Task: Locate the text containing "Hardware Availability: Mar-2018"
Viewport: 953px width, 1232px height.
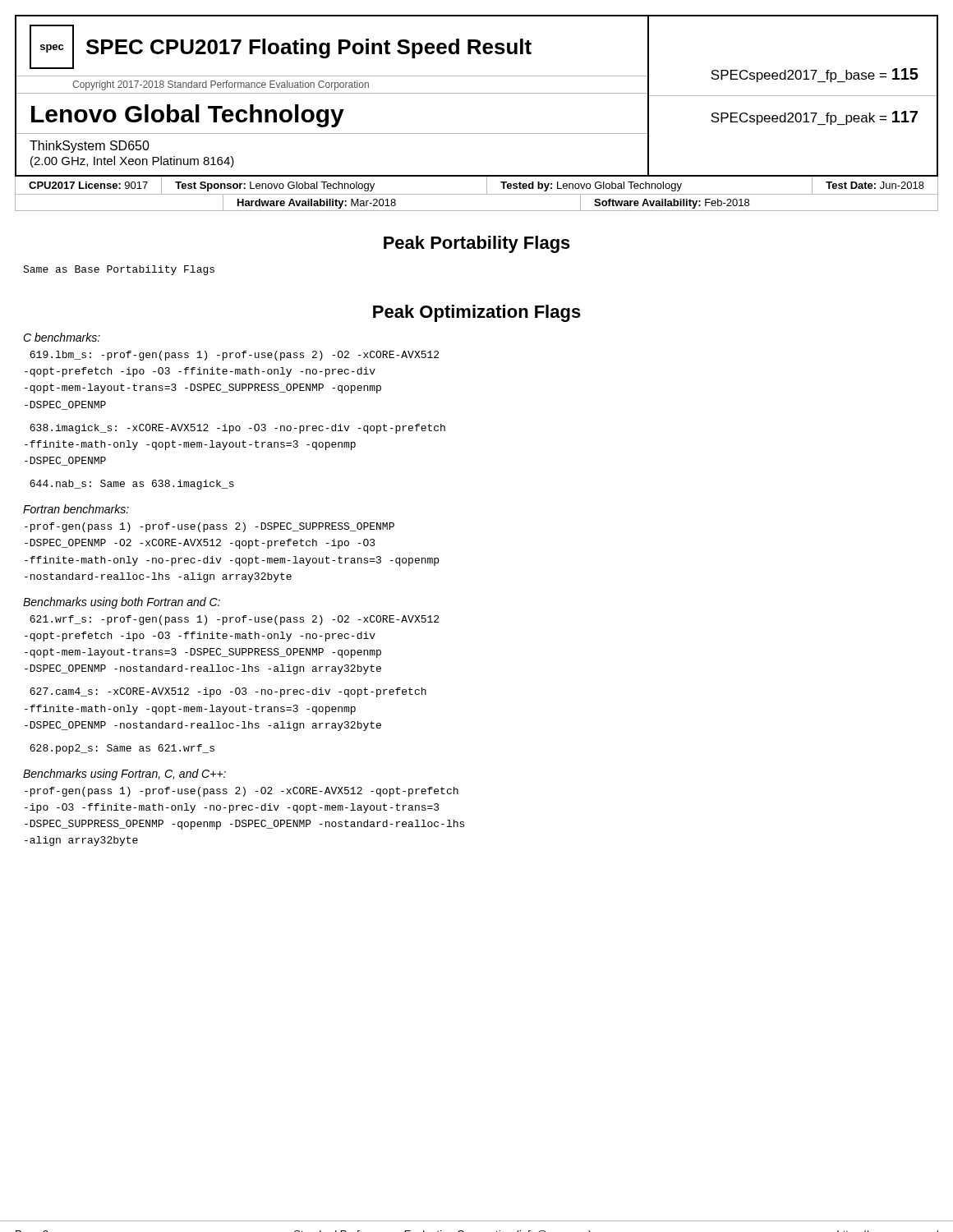Action: [316, 202]
